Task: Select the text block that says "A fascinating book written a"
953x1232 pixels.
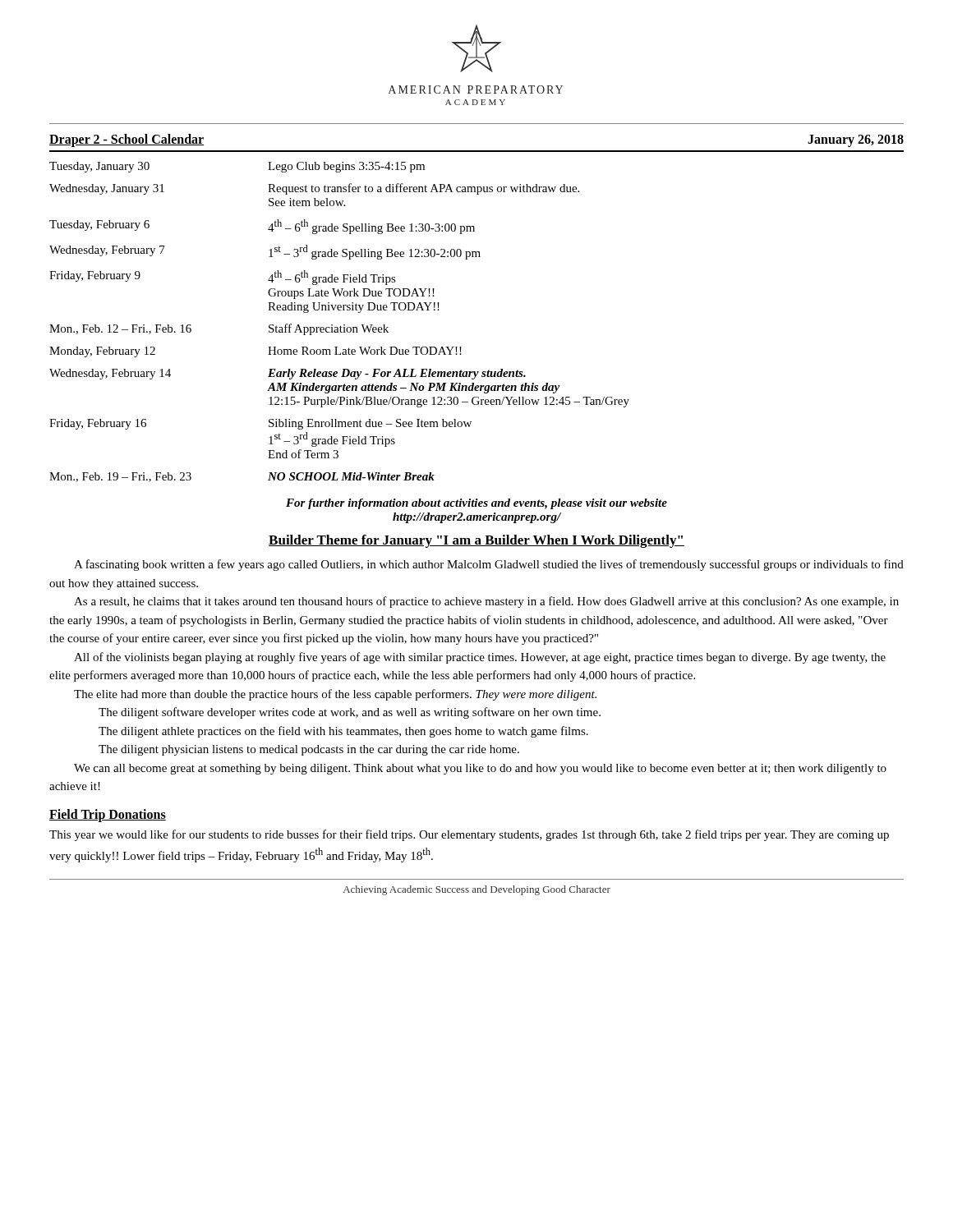Action: pos(476,675)
